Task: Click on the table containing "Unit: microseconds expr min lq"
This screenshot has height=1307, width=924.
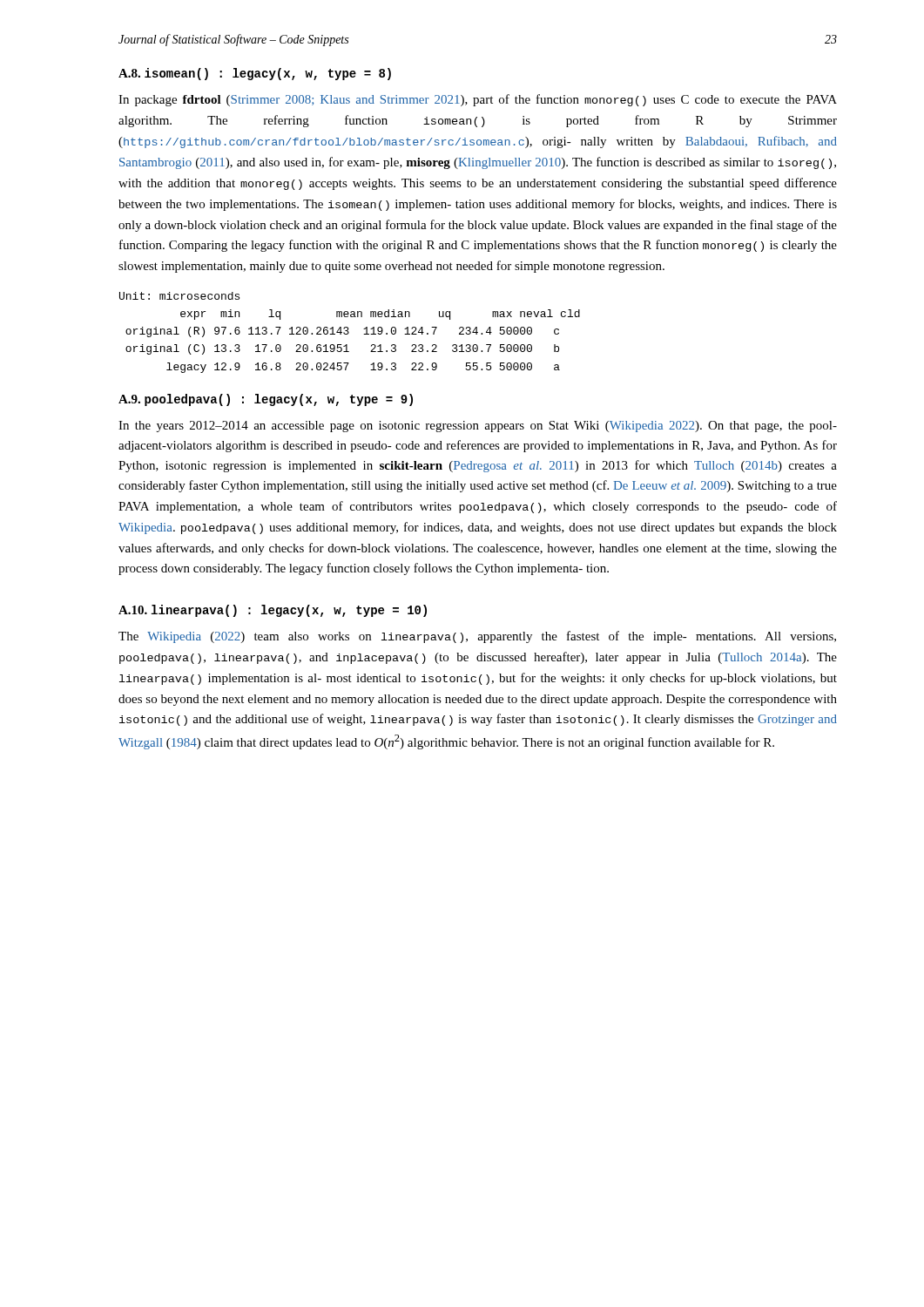Action: [x=478, y=332]
